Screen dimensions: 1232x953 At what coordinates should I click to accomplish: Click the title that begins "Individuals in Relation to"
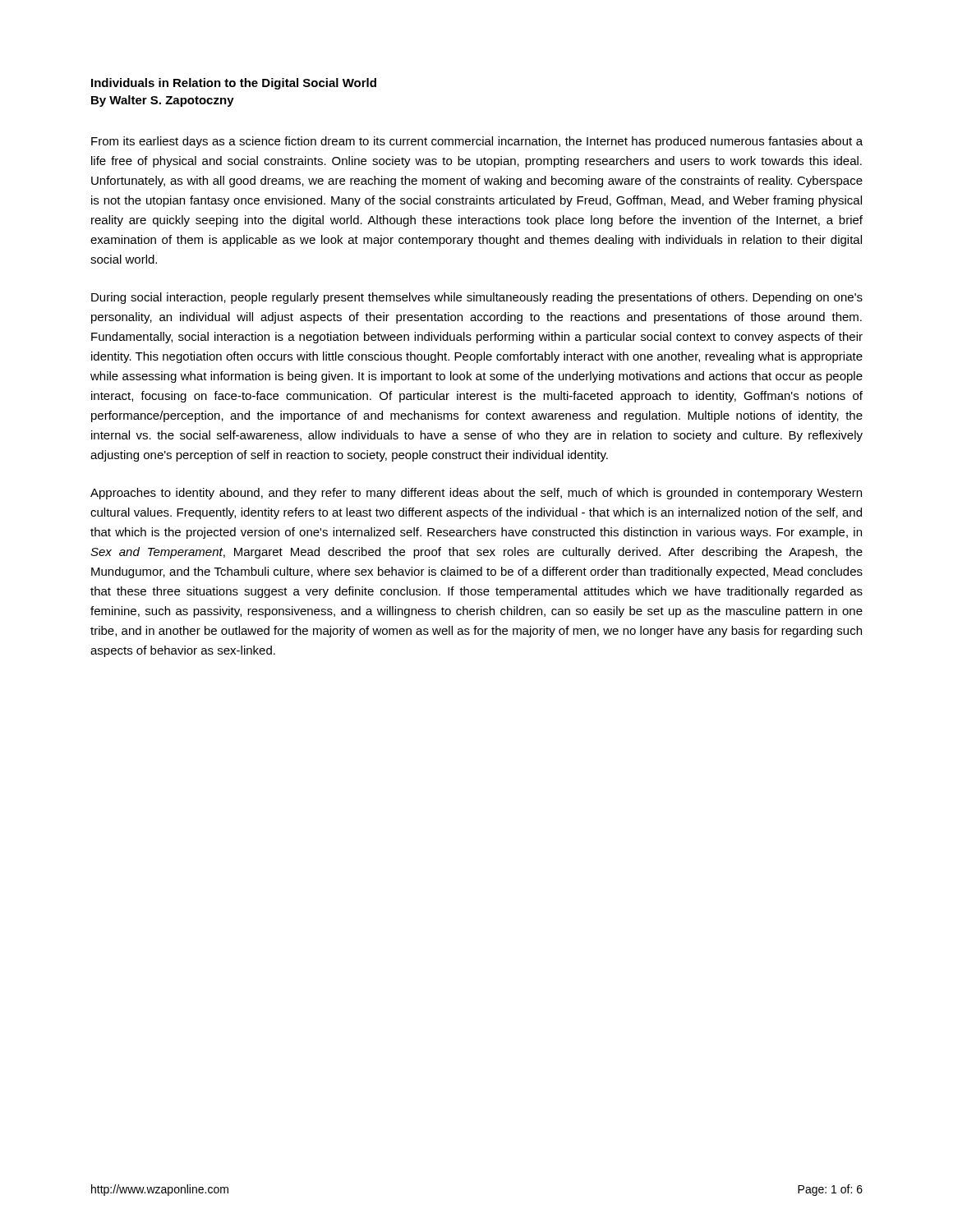234,84
